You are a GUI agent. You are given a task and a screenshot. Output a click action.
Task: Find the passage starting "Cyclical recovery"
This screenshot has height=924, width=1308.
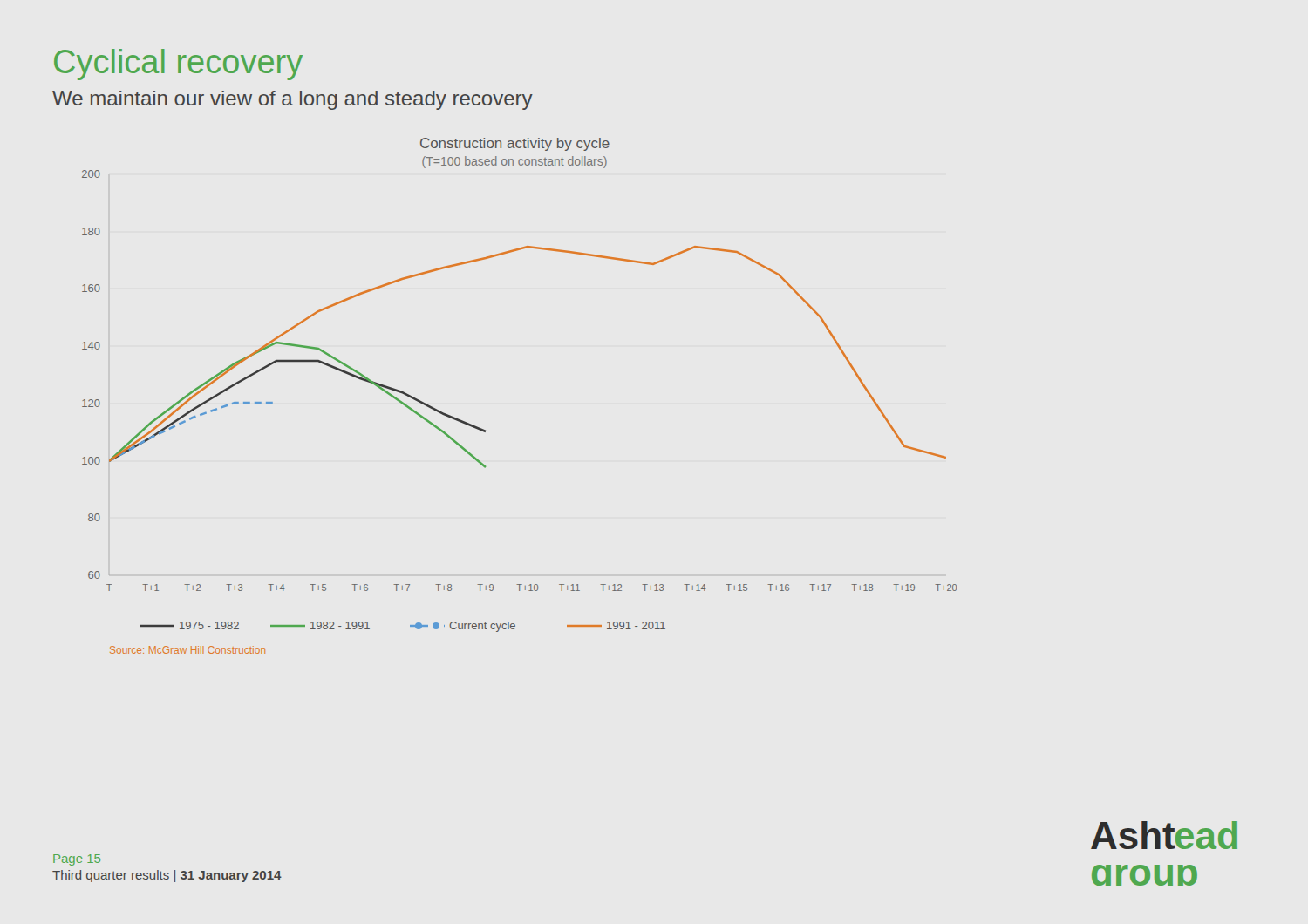click(177, 62)
